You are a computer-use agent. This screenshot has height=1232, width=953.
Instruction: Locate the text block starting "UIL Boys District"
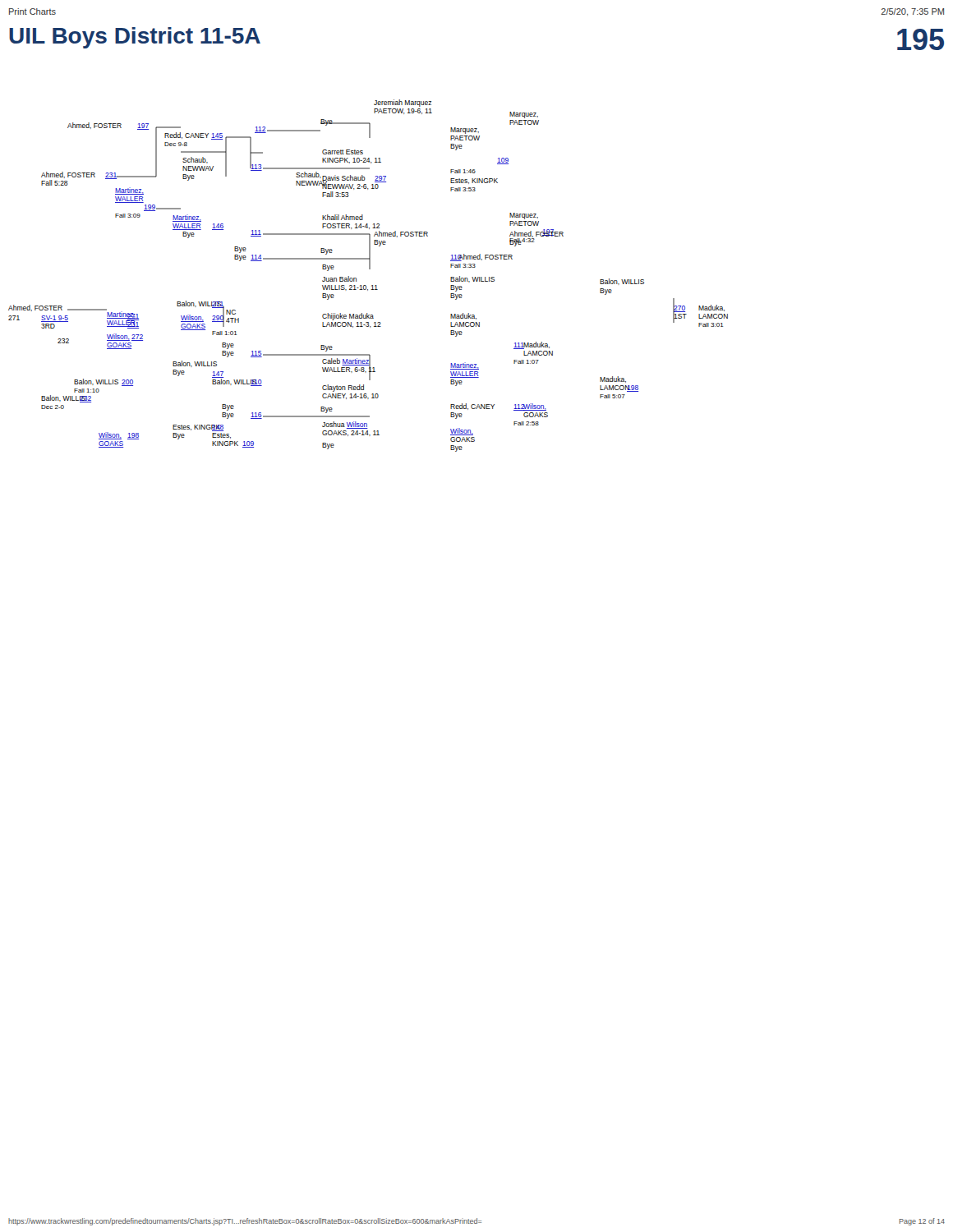[x=134, y=38]
